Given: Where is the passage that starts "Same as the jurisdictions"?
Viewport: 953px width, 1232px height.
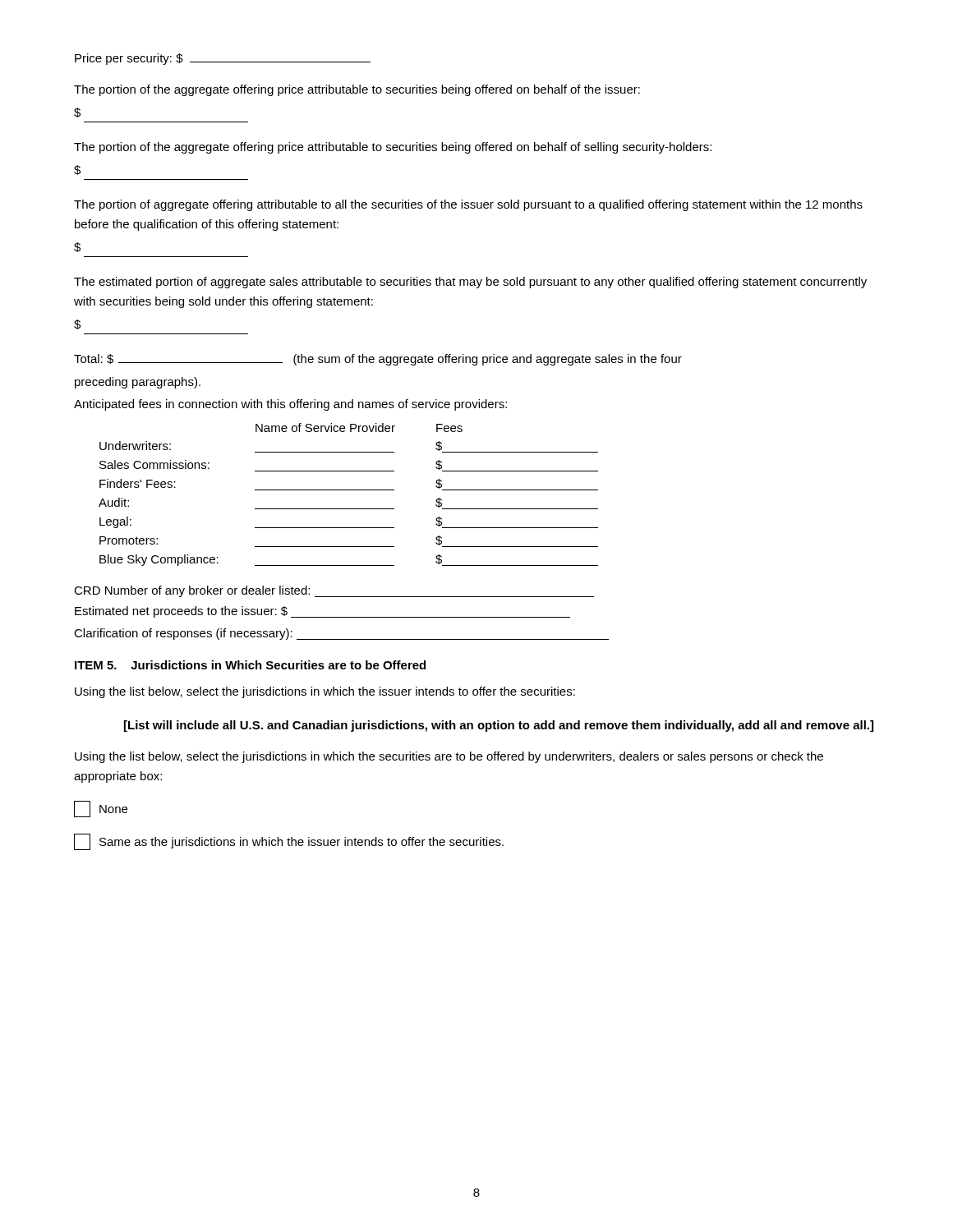Looking at the screenshot, I should click(289, 841).
